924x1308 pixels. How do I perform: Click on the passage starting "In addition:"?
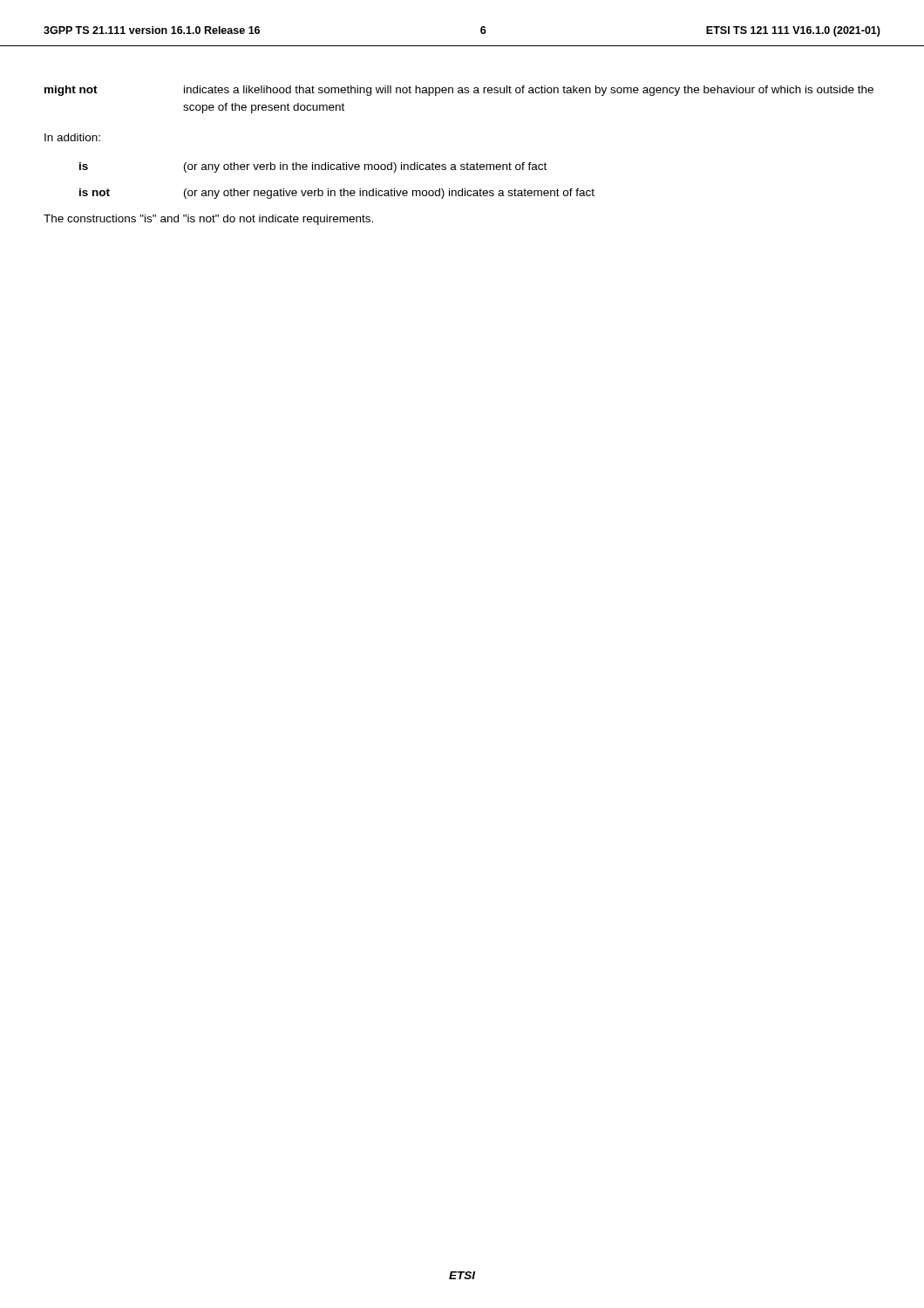coord(72,137)
